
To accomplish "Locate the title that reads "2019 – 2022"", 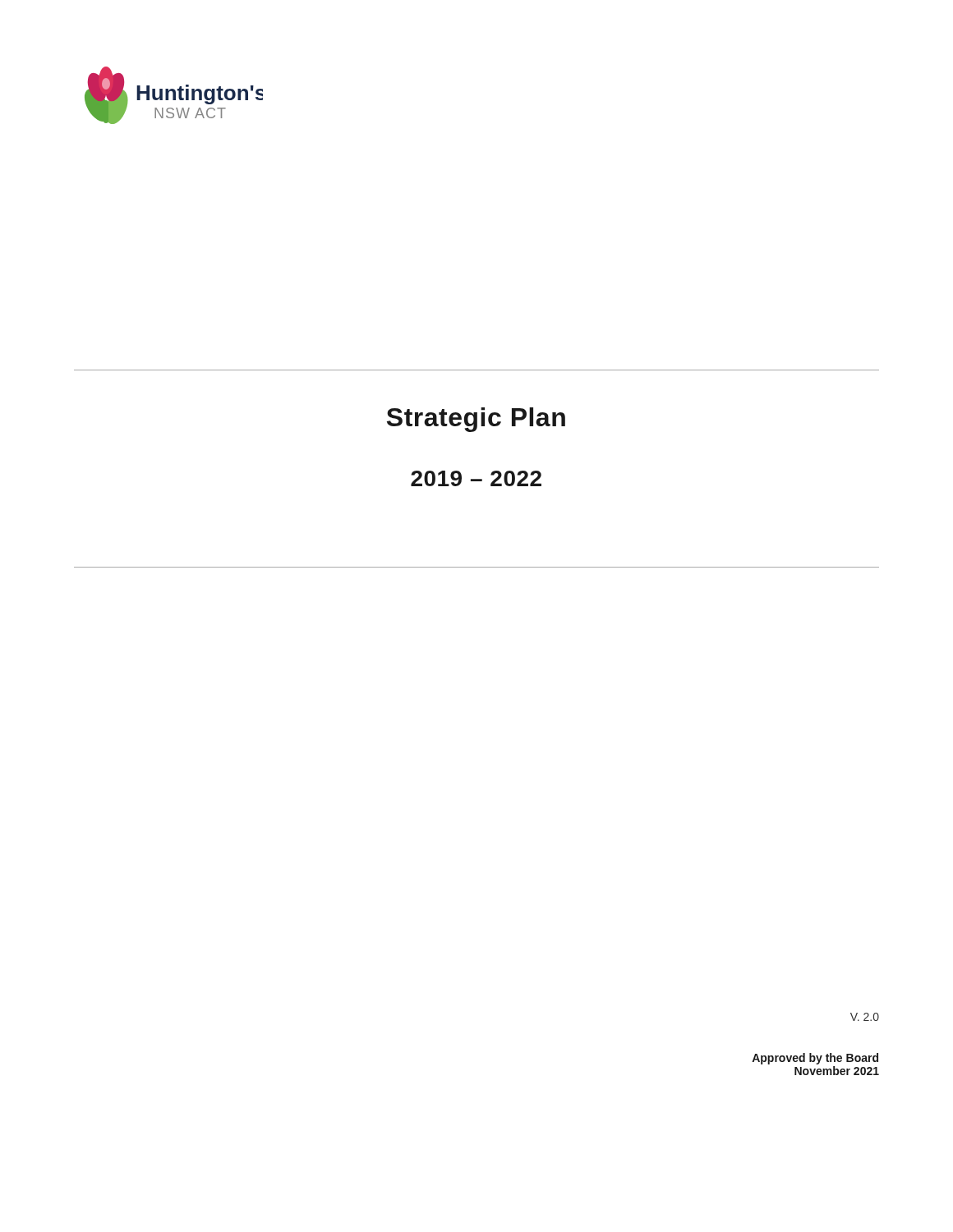I will (x=476, y=478).
